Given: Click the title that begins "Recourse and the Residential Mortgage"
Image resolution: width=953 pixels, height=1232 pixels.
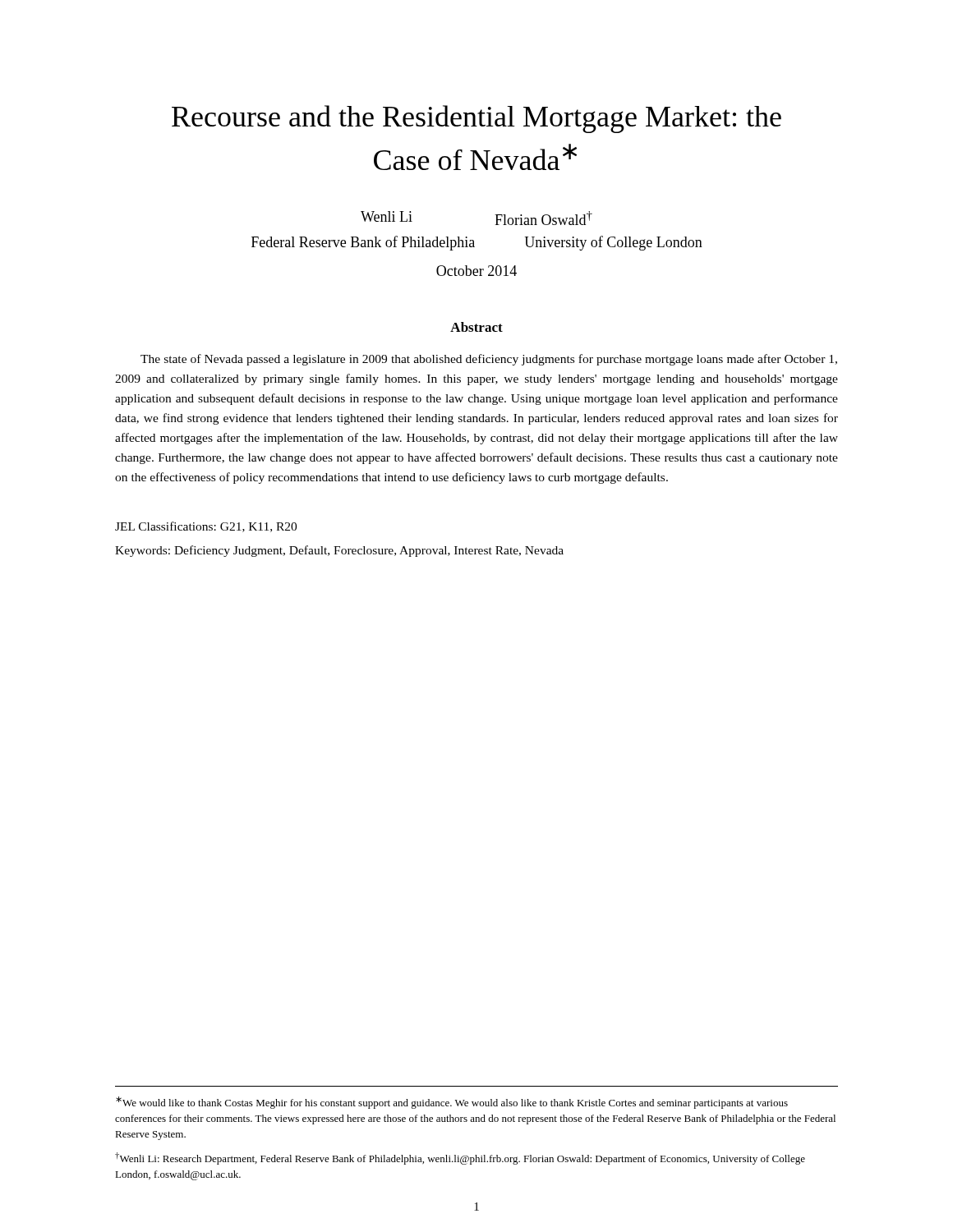Looking at the screenshot, I should (x=476, y=139).
